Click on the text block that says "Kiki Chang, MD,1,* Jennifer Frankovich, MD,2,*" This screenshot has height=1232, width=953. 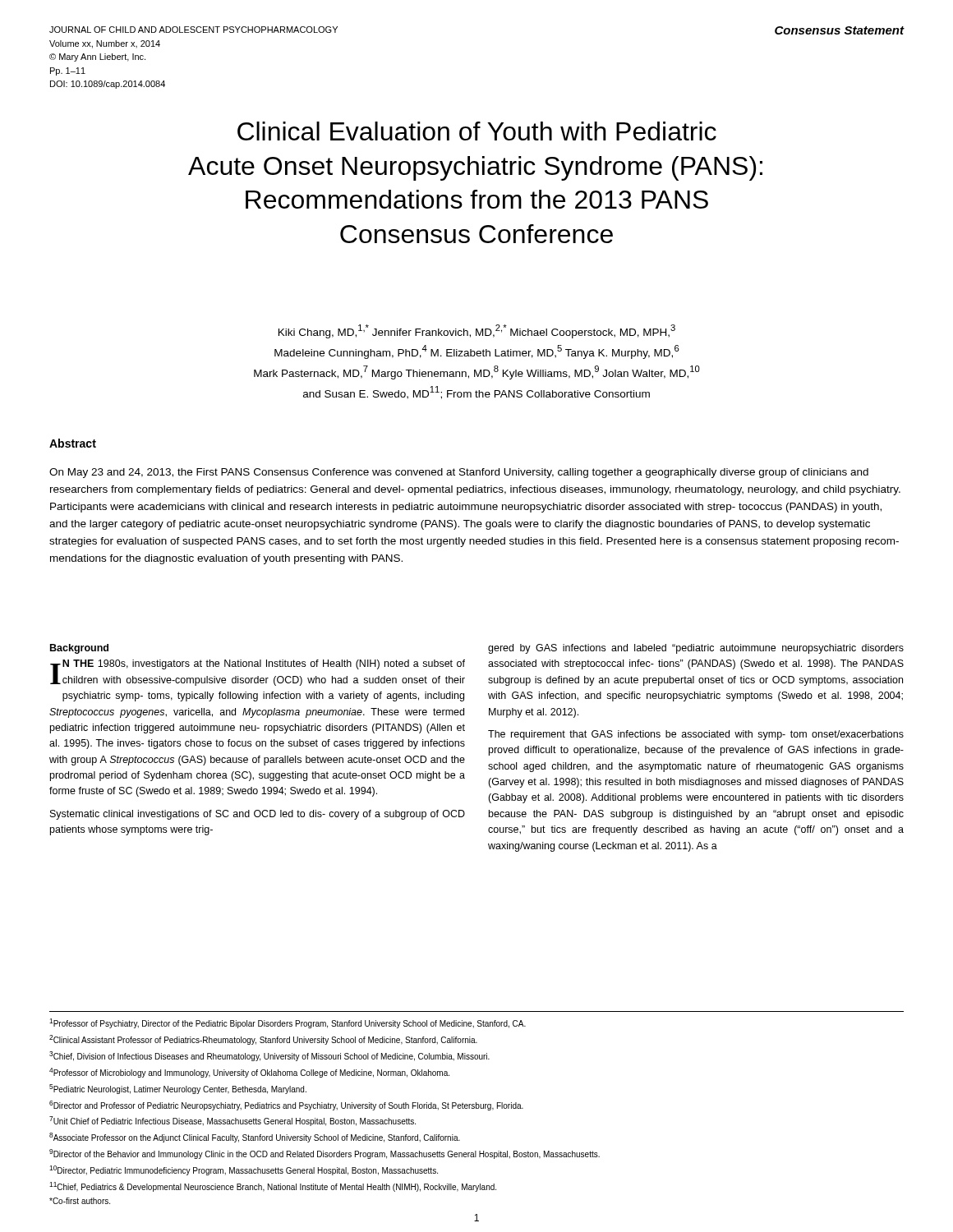pos(476,361)
